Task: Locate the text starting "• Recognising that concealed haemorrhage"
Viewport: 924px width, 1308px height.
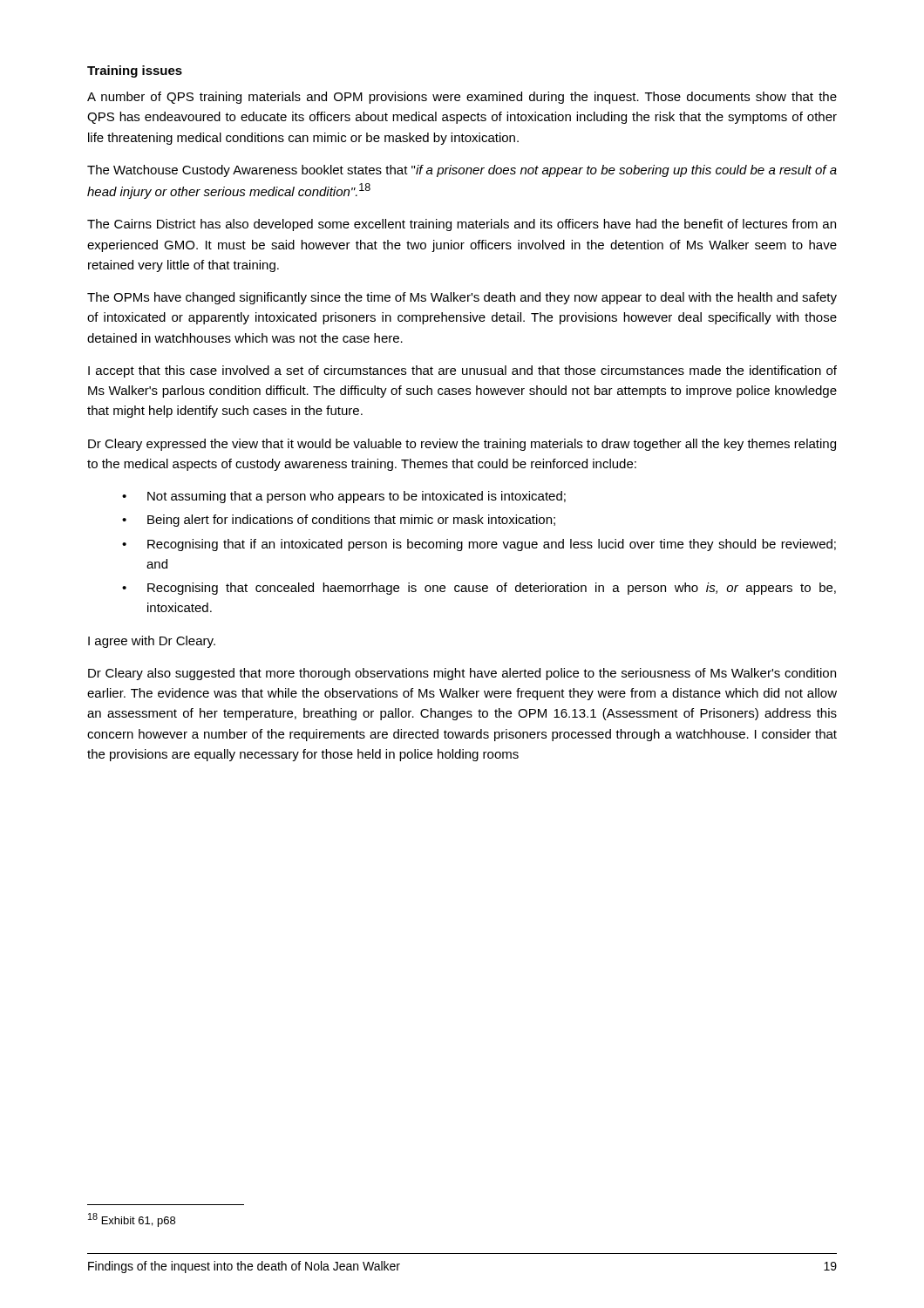Action: [479, 597]
